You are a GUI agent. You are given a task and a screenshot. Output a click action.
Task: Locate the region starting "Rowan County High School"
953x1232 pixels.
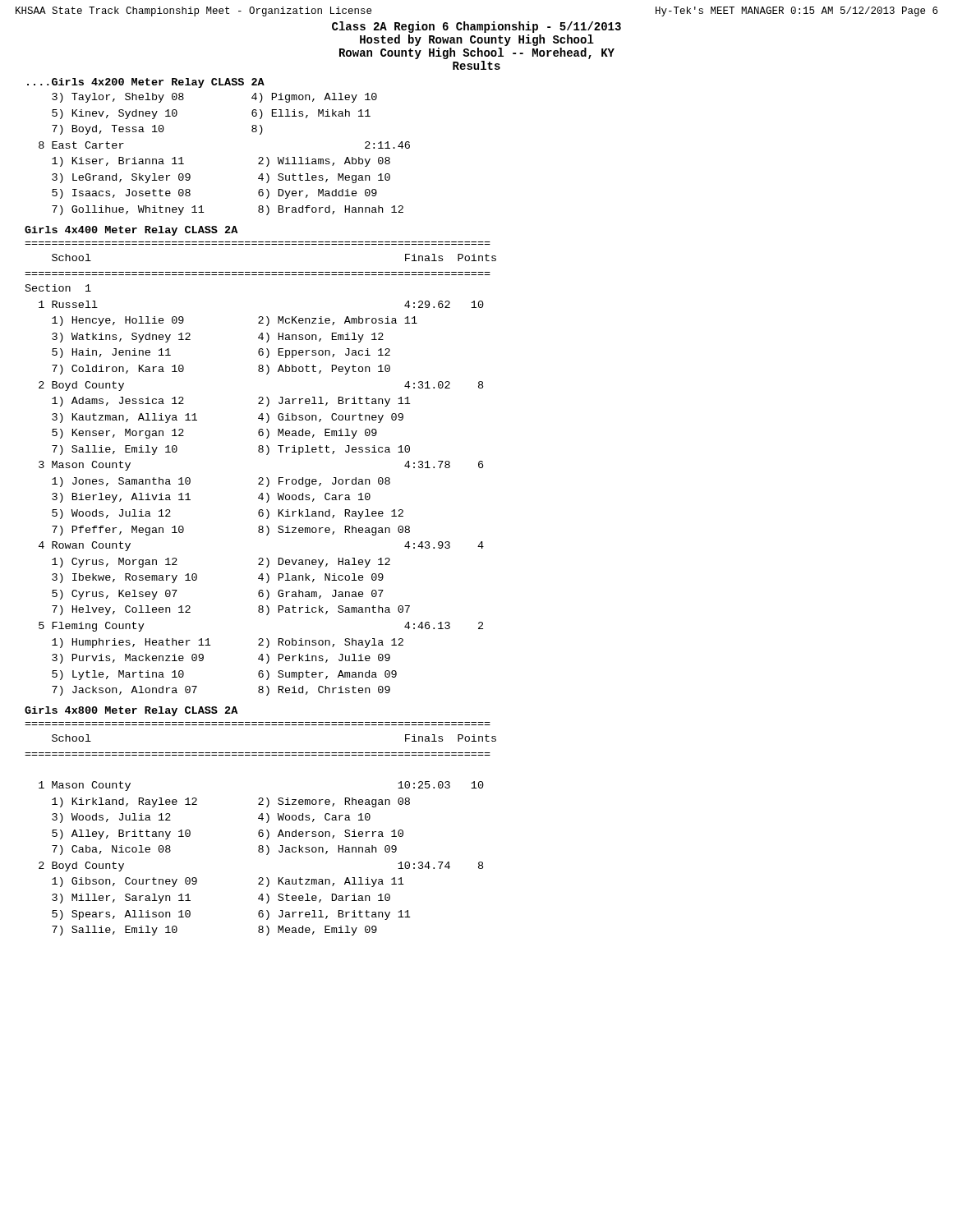point(476,53)
